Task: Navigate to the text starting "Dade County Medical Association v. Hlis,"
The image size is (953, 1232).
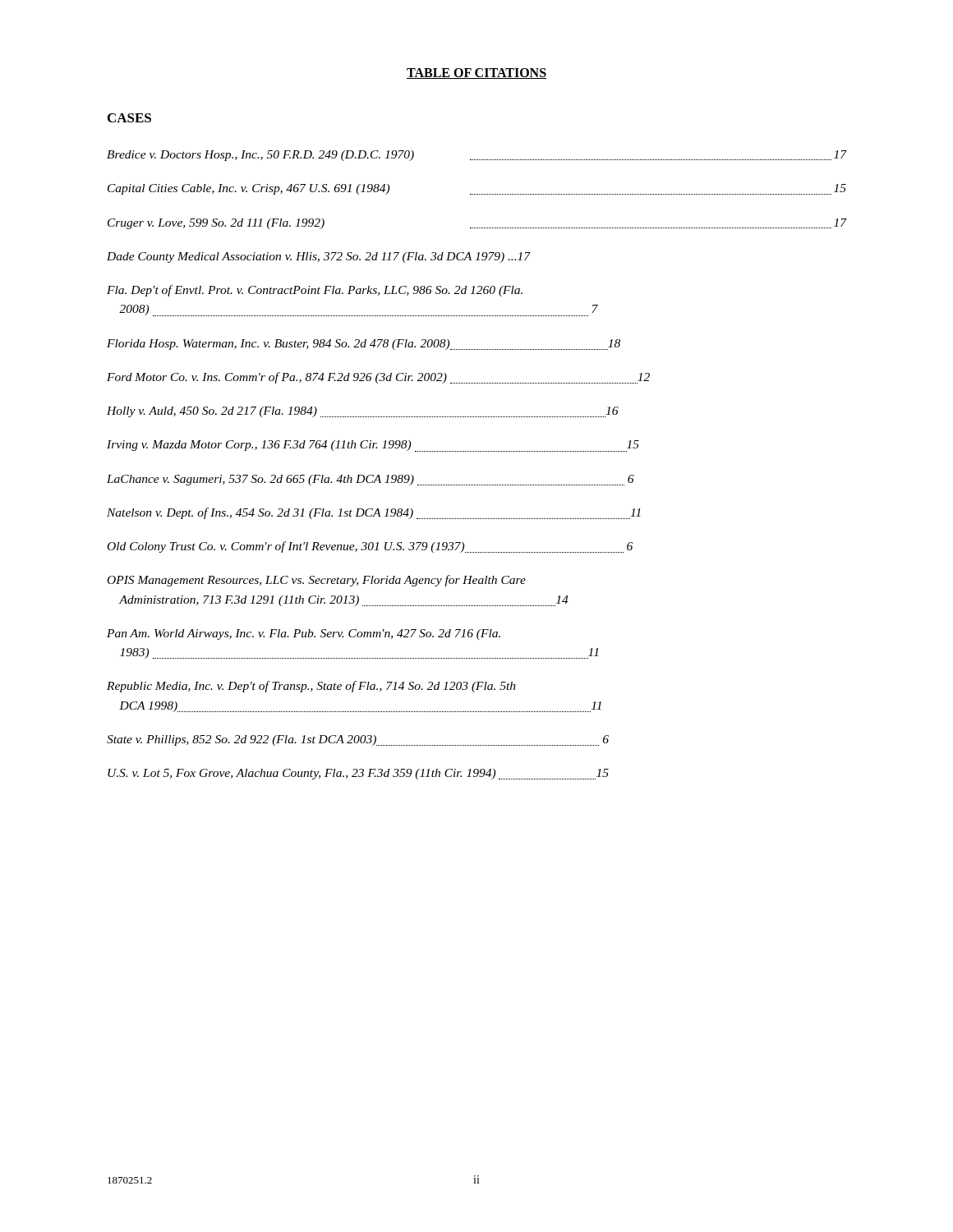Action: [x=318, y=256]
